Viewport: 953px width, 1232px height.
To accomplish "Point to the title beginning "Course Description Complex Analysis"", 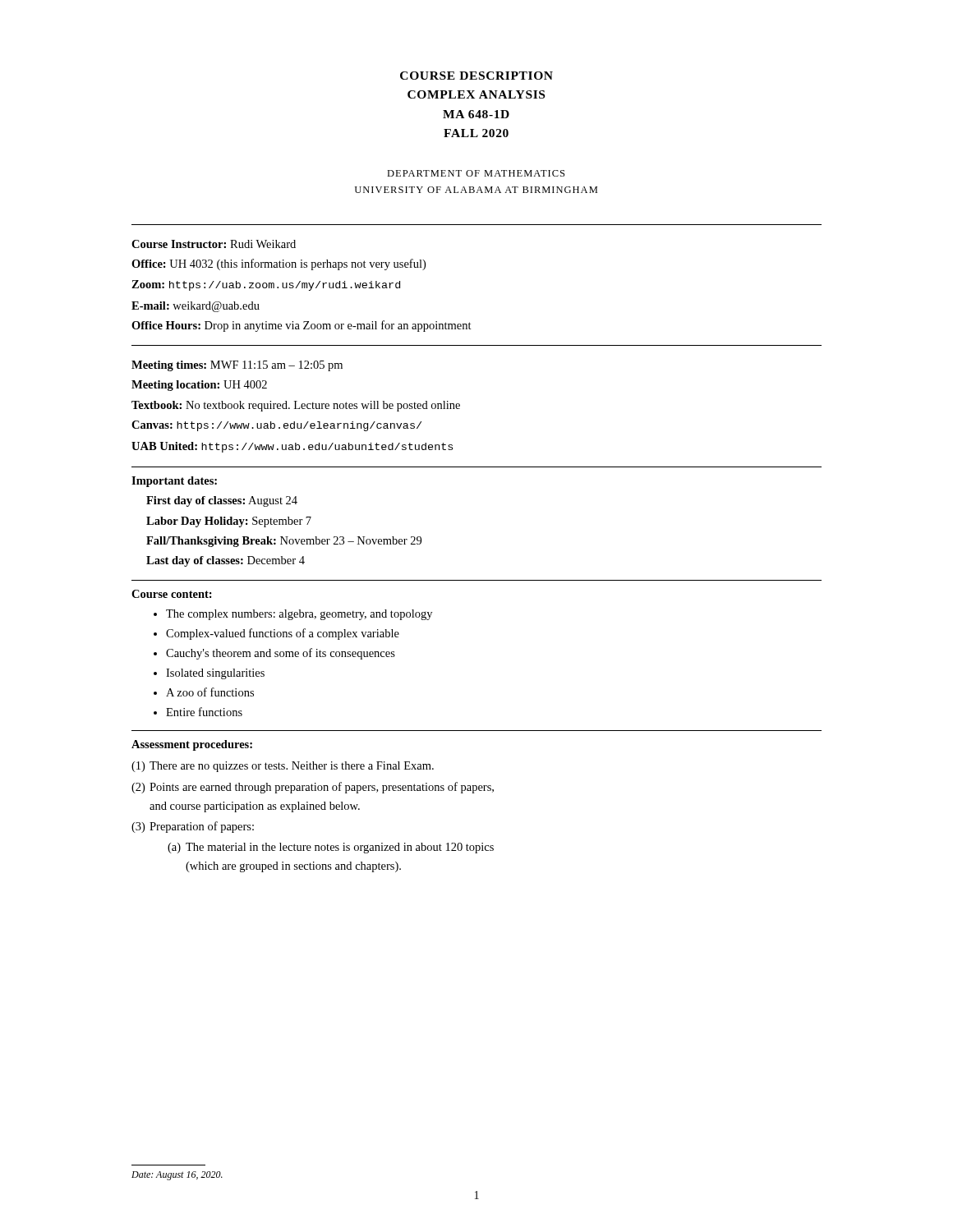I will click(476, 104).
